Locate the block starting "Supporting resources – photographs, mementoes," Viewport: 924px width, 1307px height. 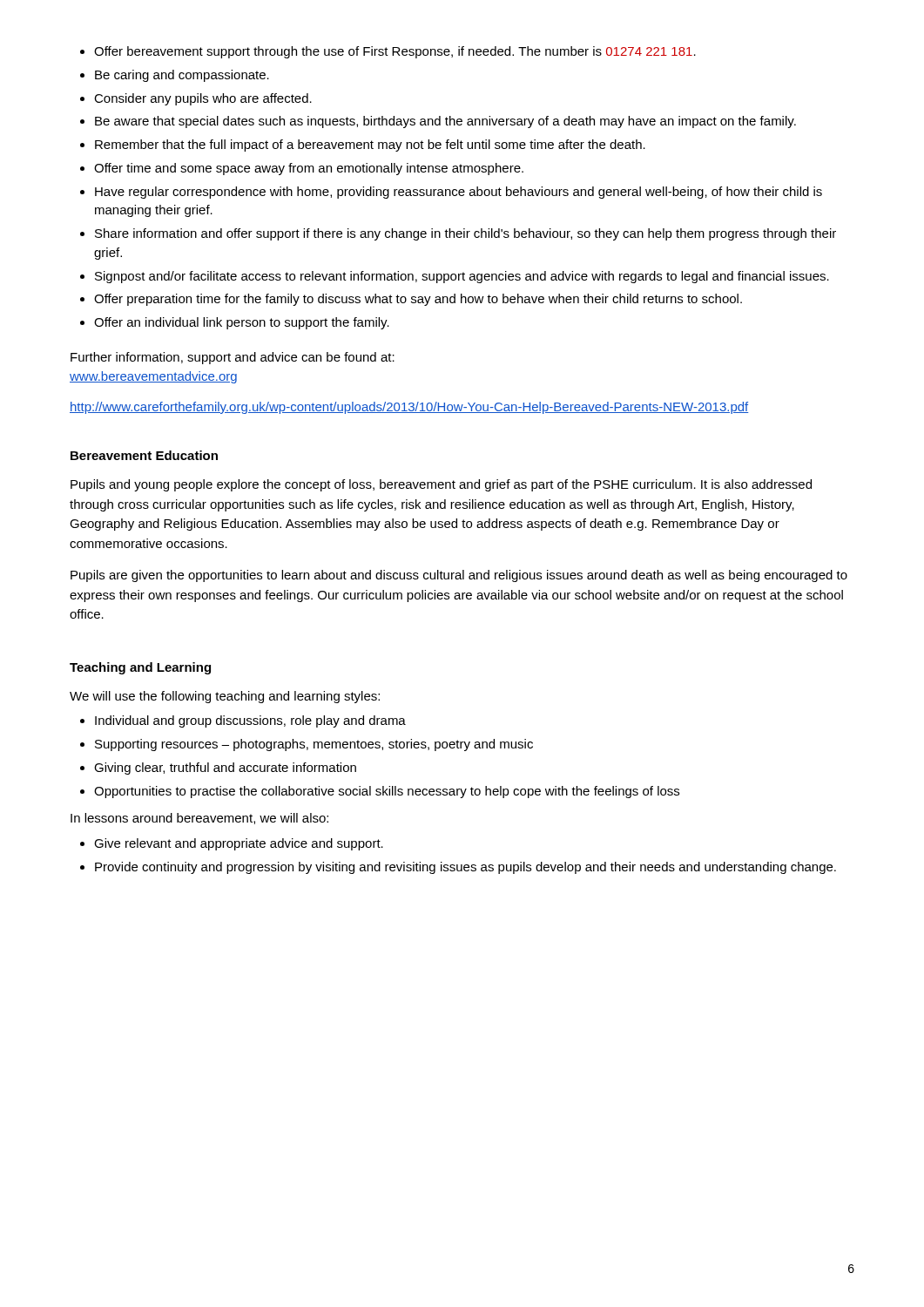pyautogui.click(x=314, y=744)
